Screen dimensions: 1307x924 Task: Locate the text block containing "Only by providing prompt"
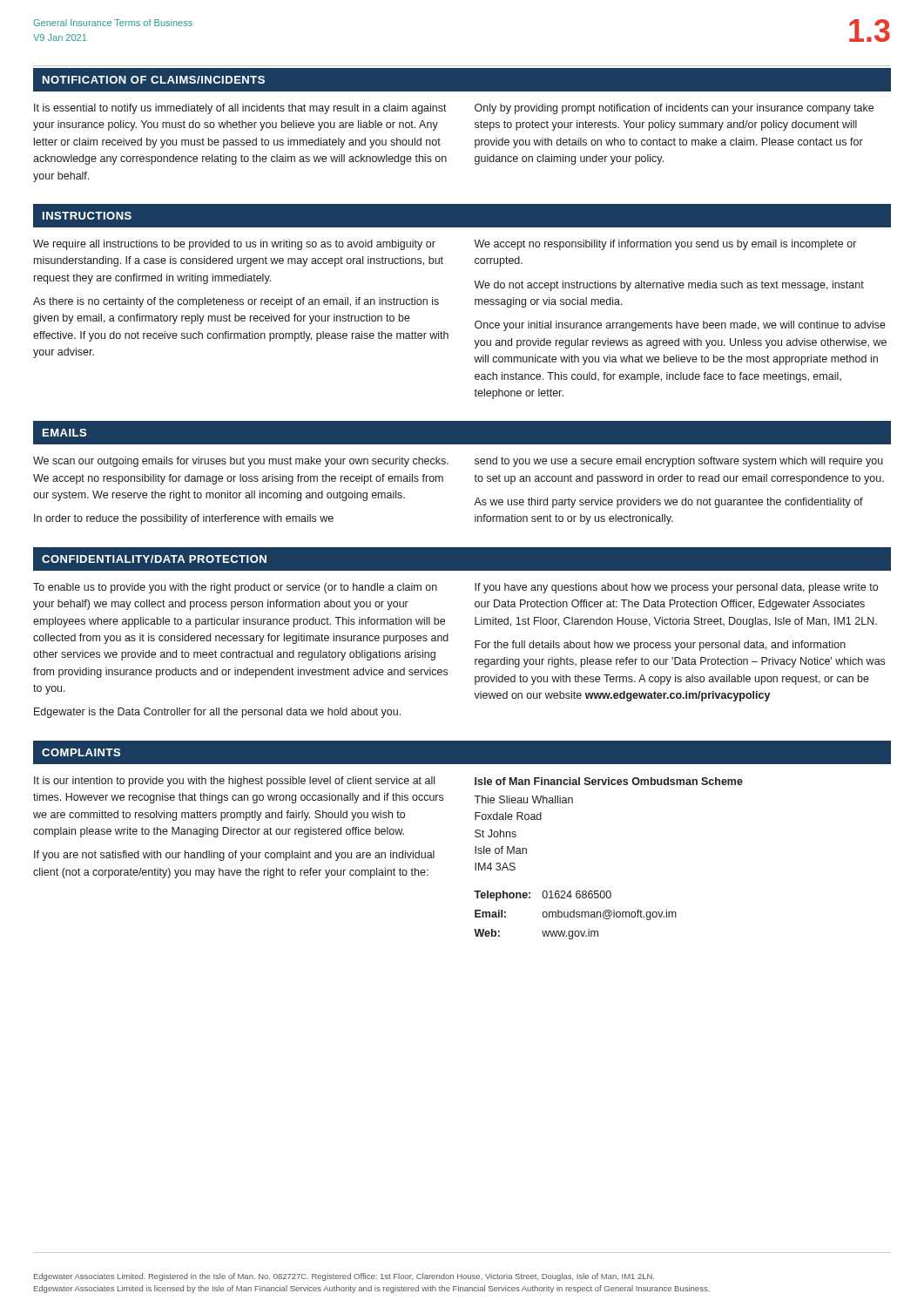tap(683, 134)
